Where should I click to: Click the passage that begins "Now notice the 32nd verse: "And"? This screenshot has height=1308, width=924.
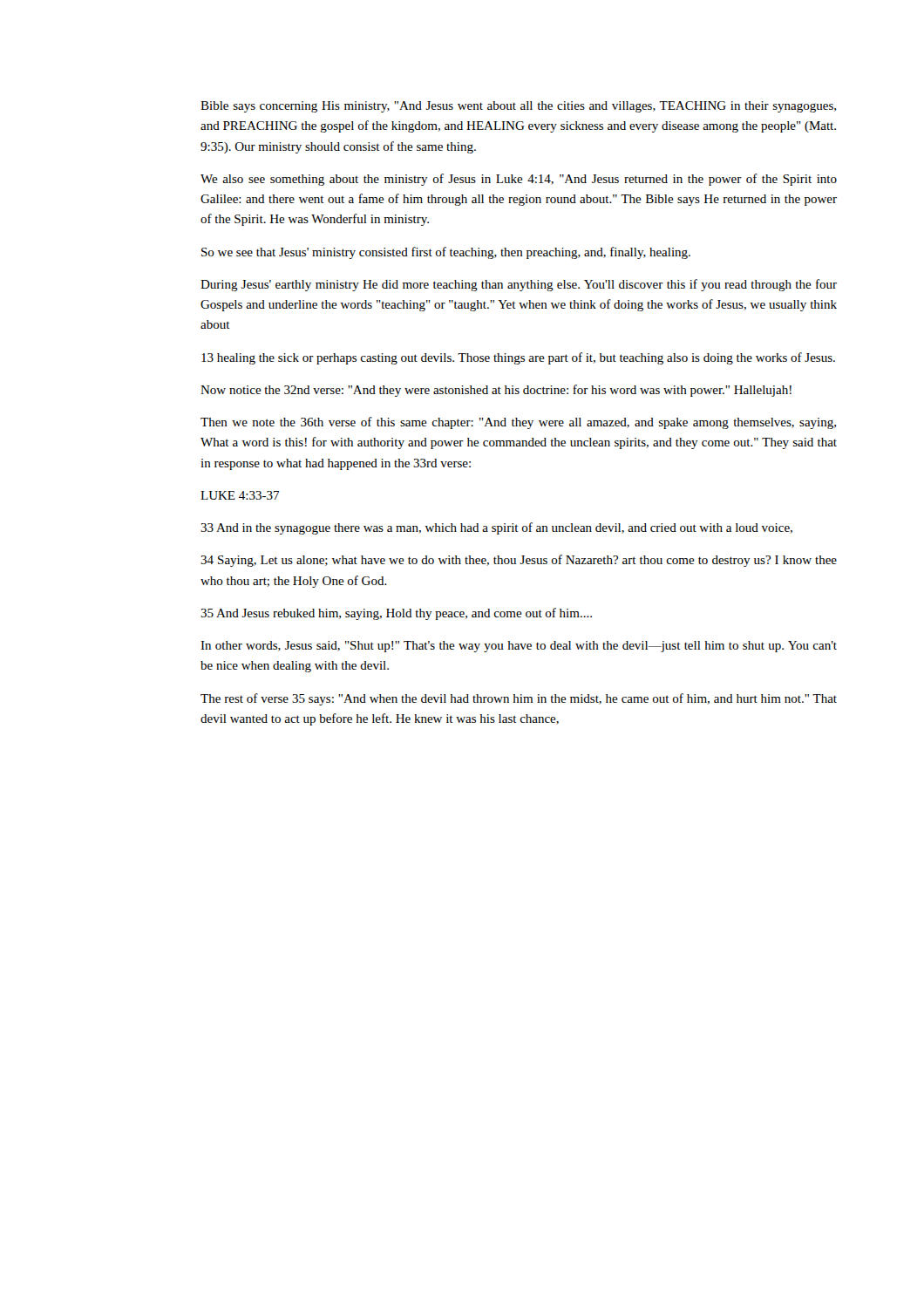click(497, 390)
